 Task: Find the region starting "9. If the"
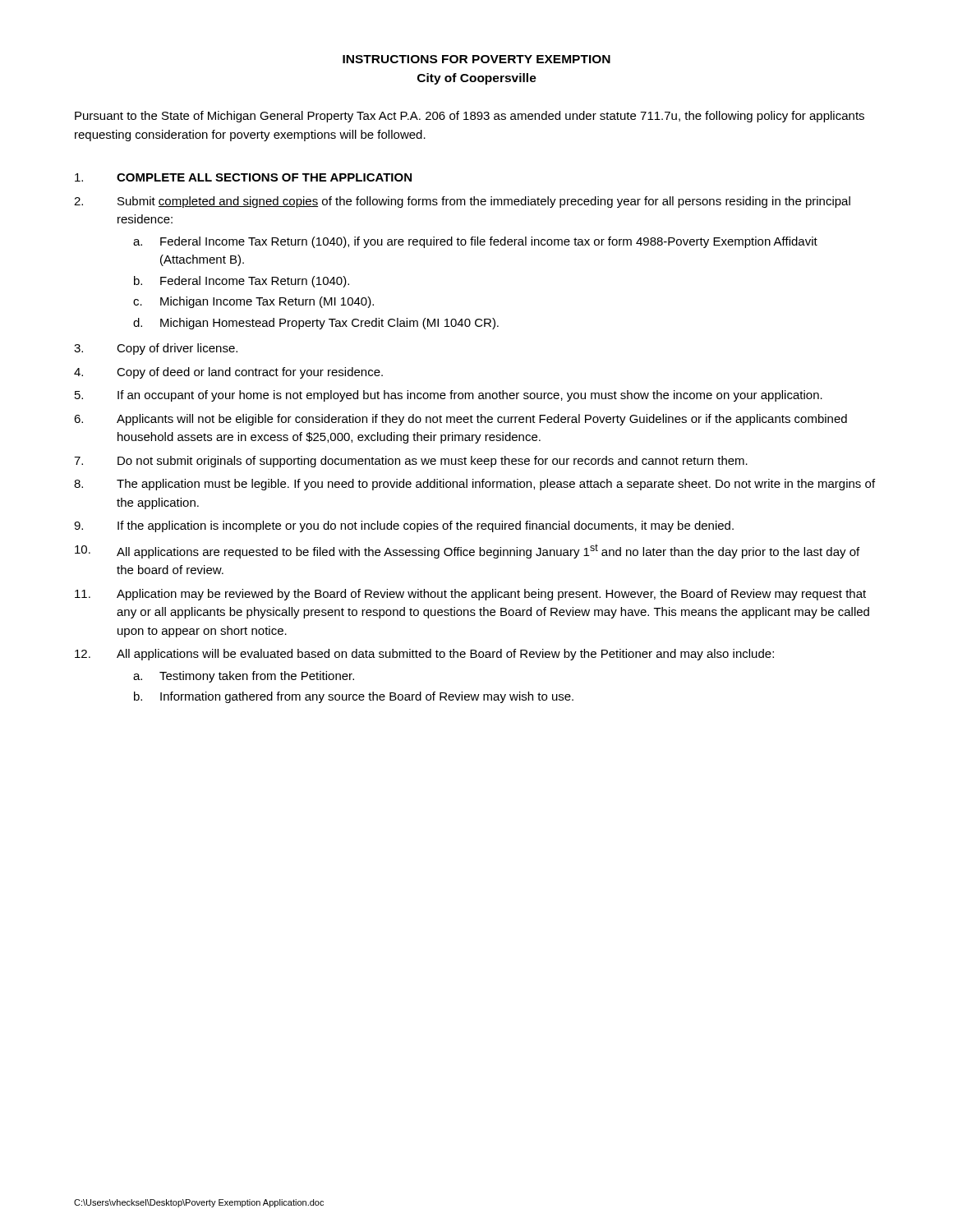pos(476,526)
